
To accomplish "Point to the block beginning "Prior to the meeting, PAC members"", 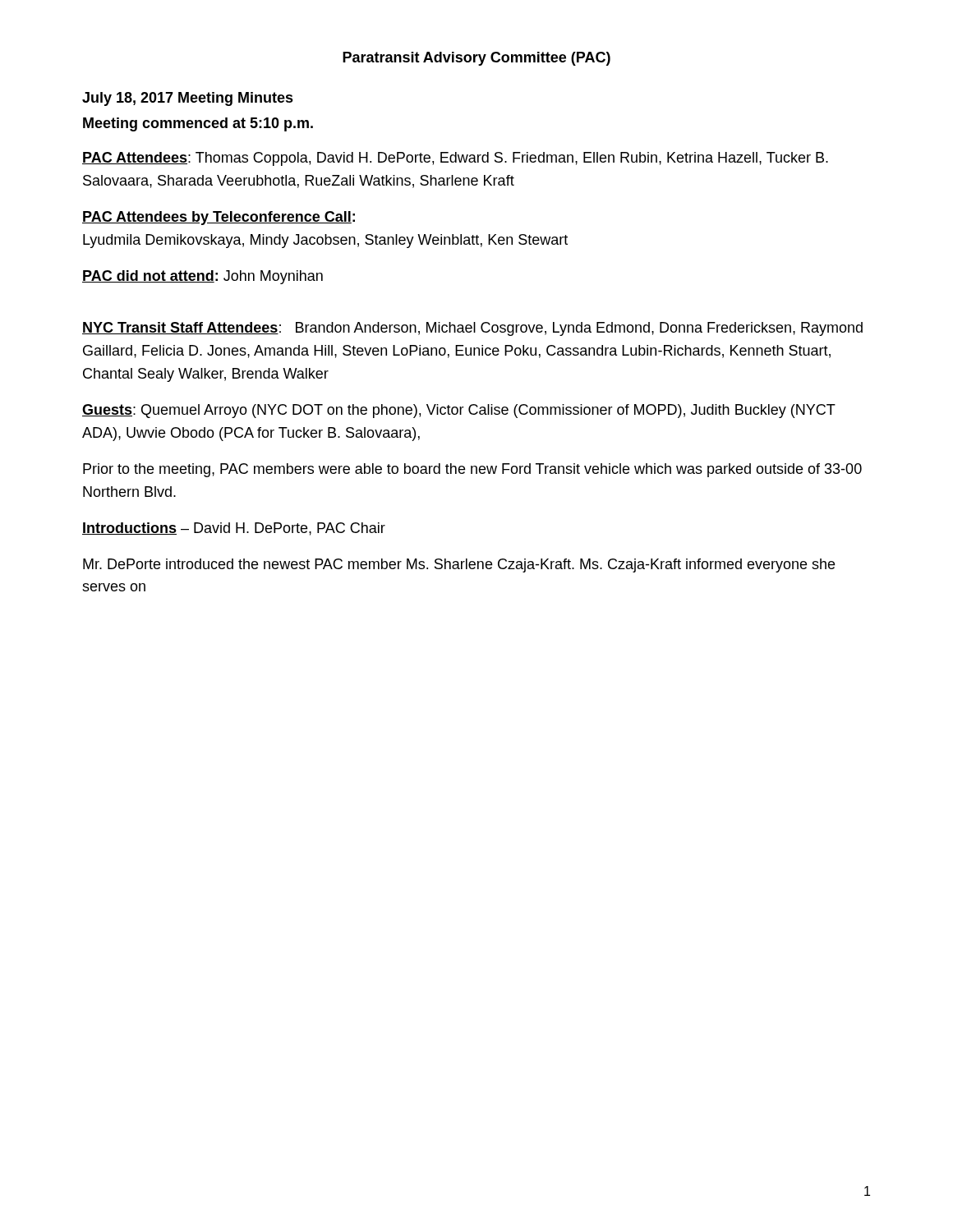I will pos(472,480).
